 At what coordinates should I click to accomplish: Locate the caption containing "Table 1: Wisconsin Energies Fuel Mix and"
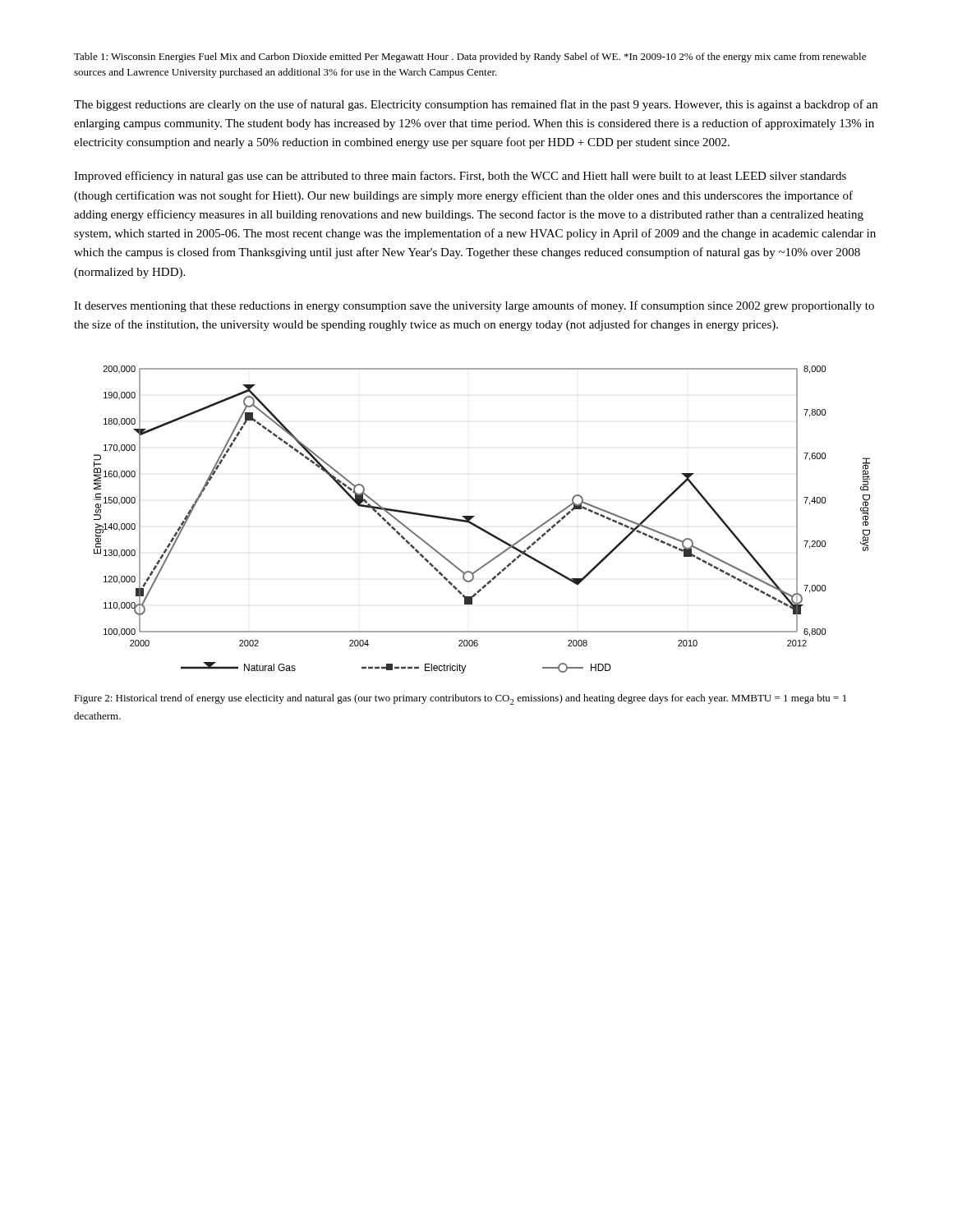click(470, 64)
